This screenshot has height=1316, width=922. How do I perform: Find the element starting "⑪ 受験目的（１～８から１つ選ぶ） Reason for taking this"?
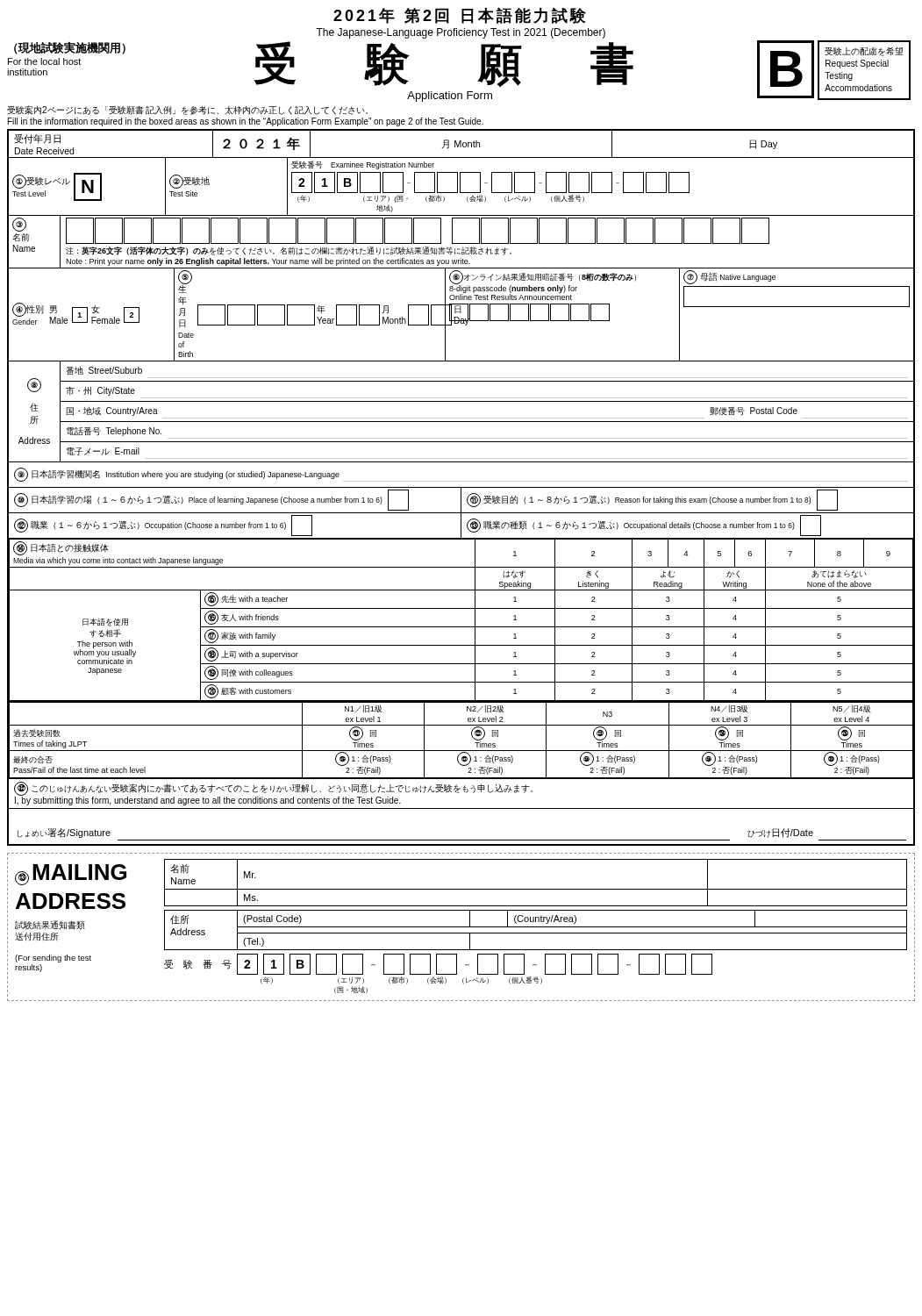[652, 500]
